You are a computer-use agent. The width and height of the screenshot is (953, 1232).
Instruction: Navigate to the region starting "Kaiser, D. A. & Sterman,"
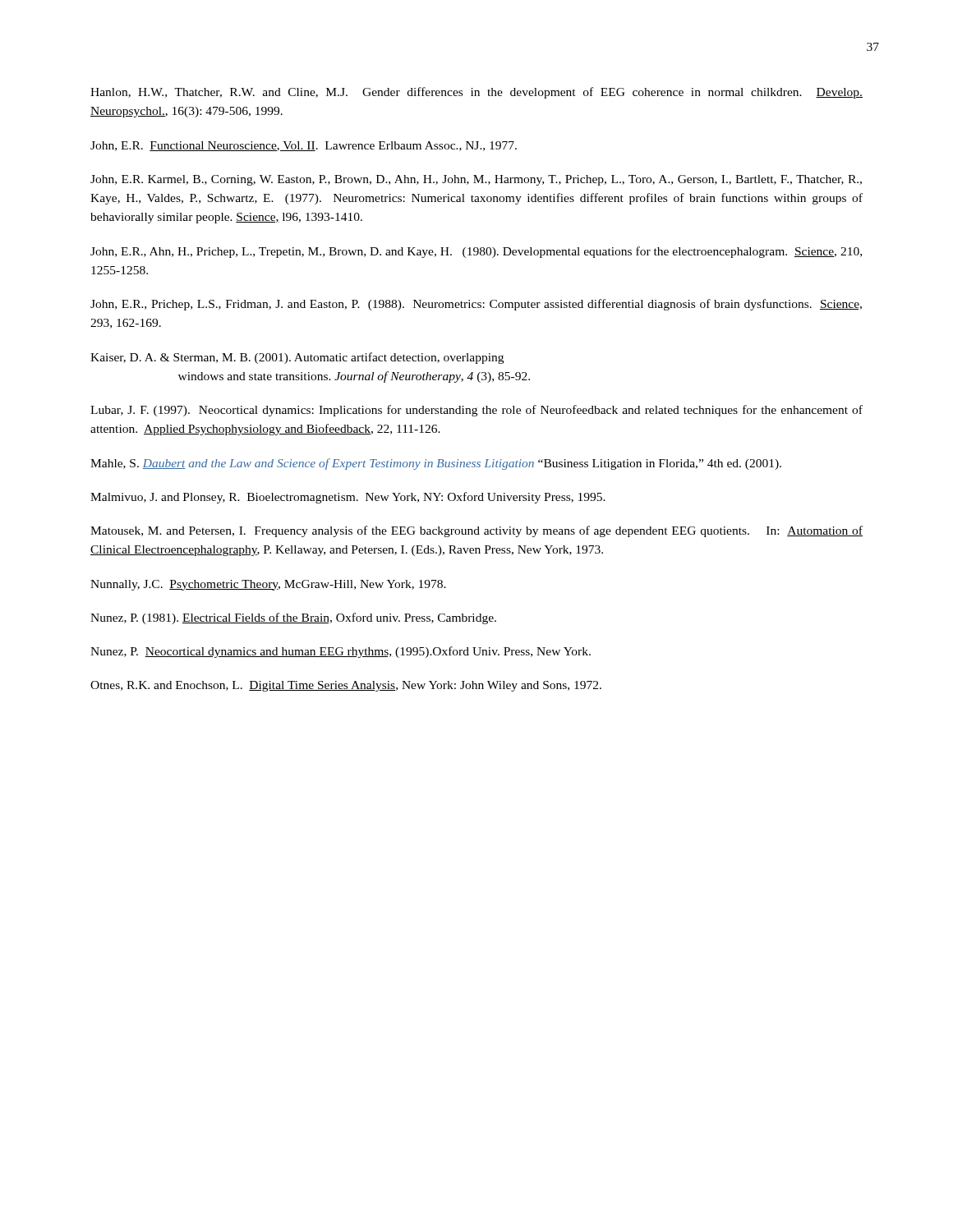coord(311,366)
